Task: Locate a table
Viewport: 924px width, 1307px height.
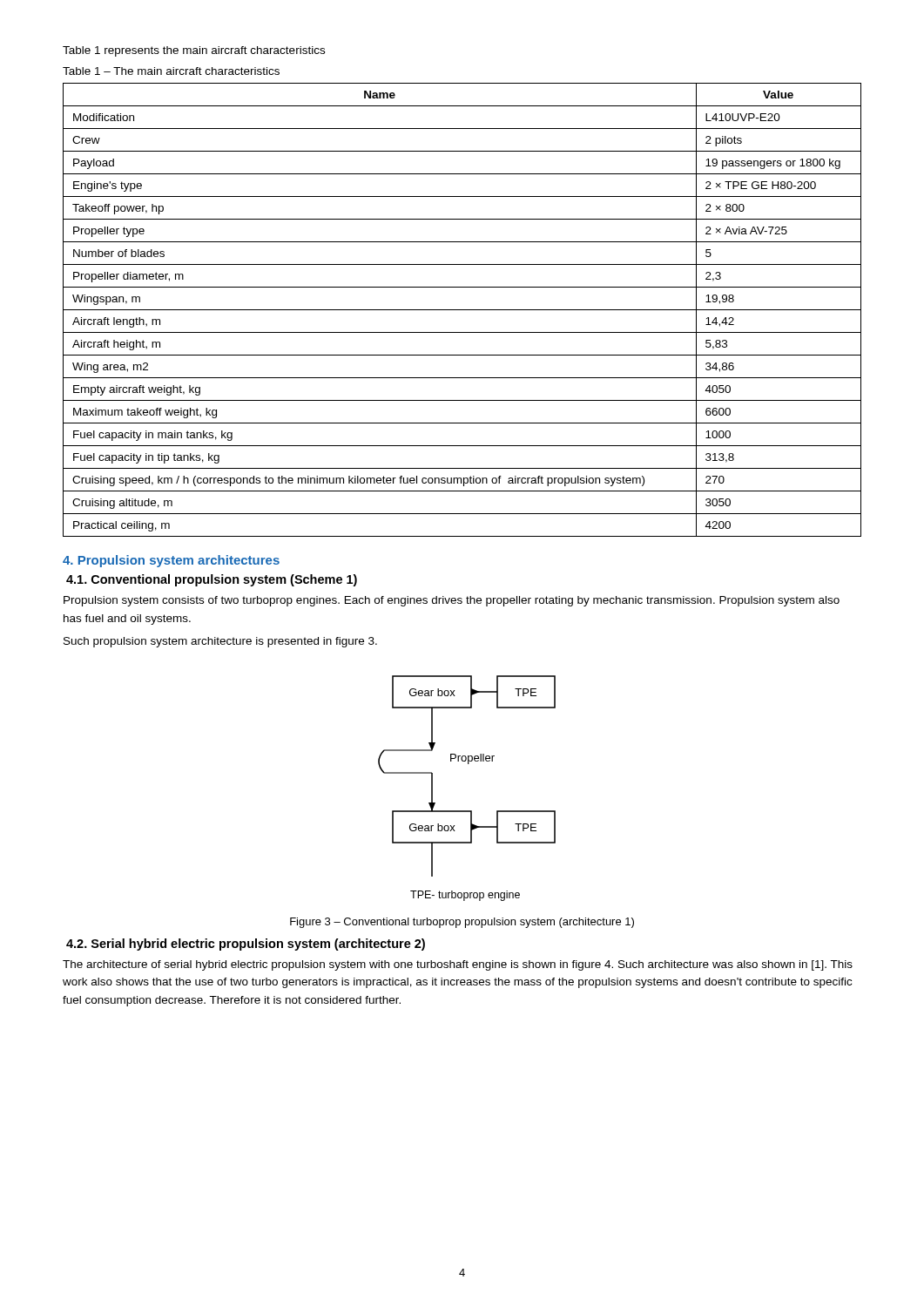Action: pyautogui.click(x=462, y=310)
